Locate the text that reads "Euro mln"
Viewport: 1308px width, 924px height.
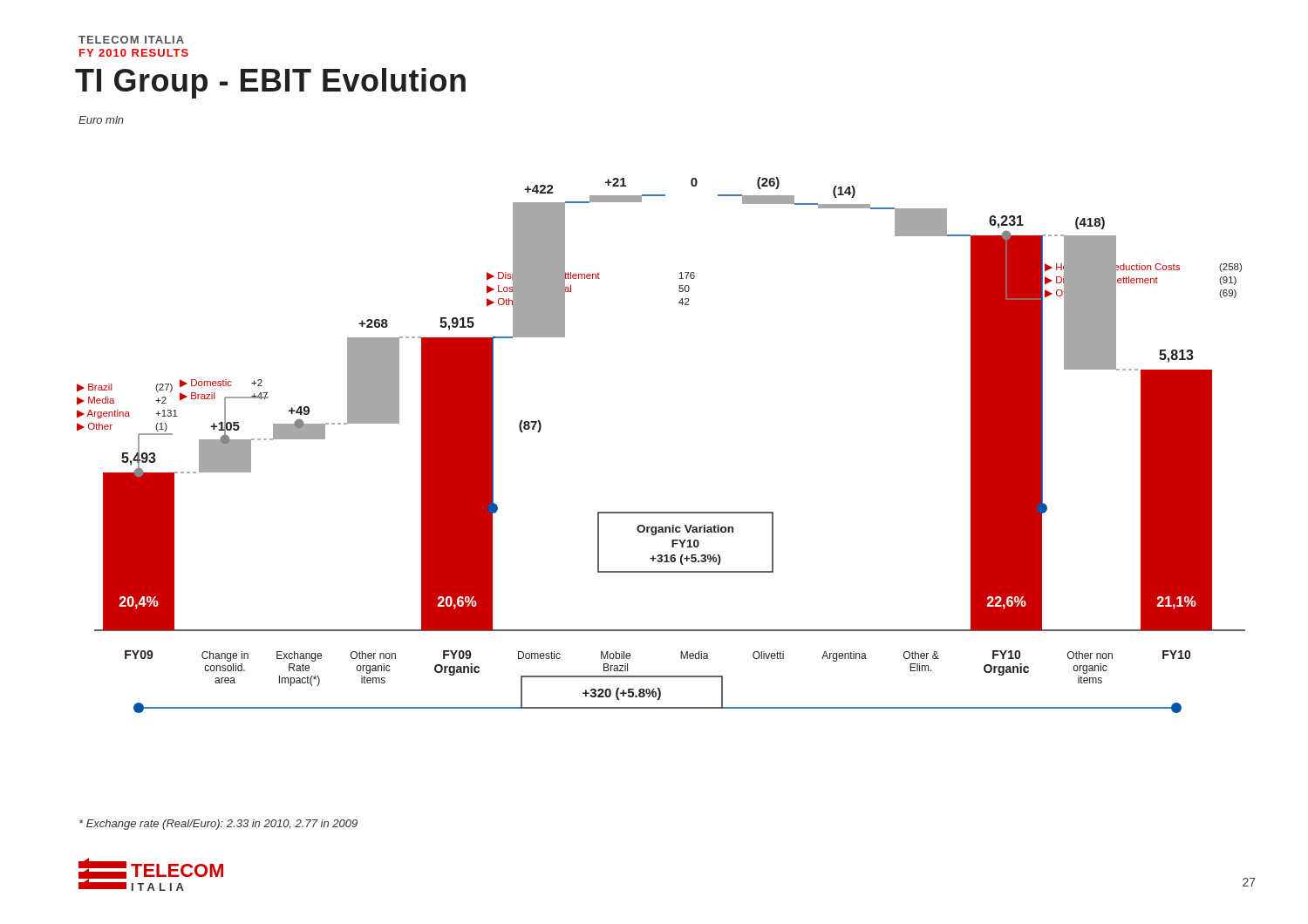point(101,120)
